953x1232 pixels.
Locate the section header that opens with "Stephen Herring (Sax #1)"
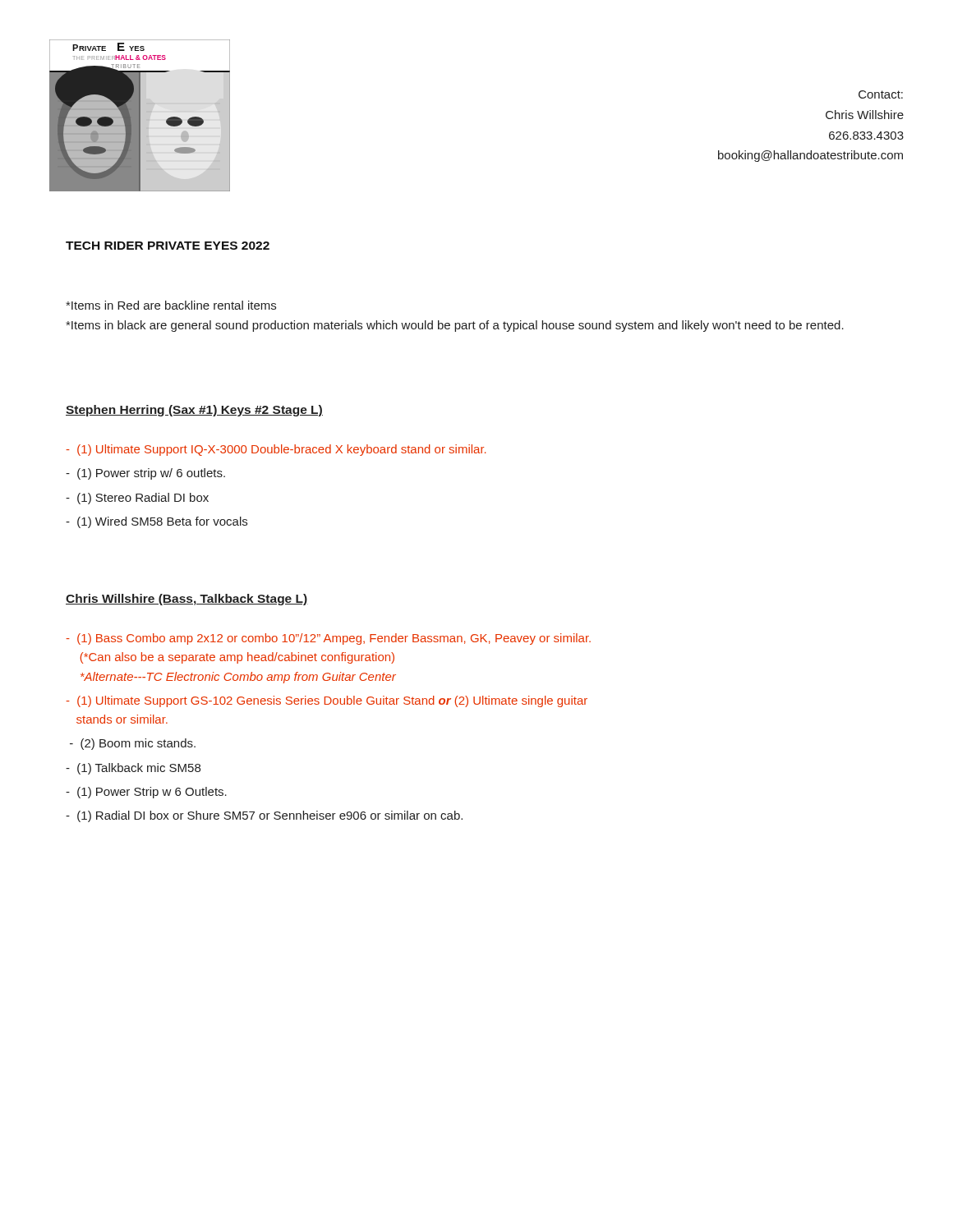194,409
